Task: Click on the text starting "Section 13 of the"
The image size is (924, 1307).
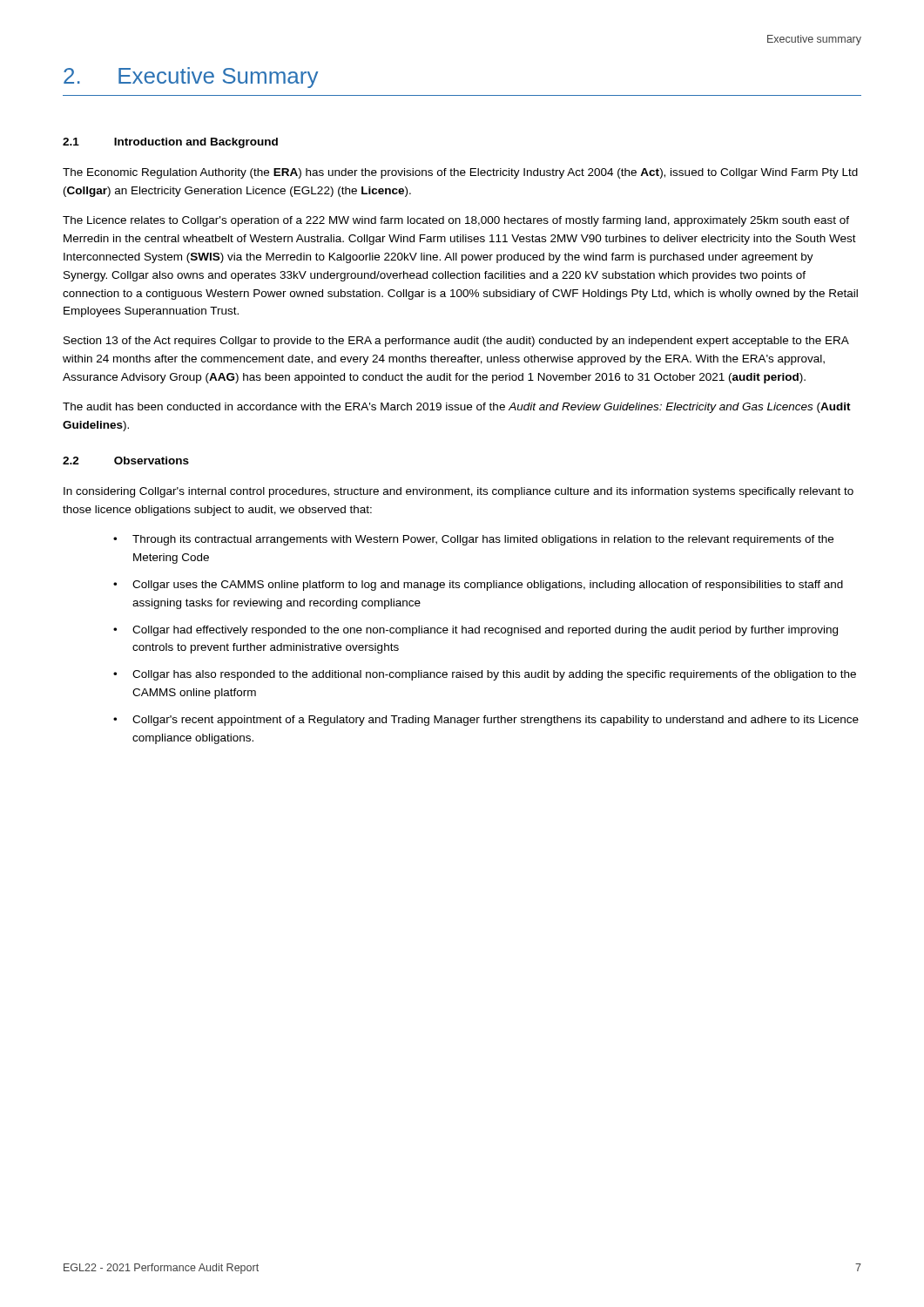Action: pos(456,359)
